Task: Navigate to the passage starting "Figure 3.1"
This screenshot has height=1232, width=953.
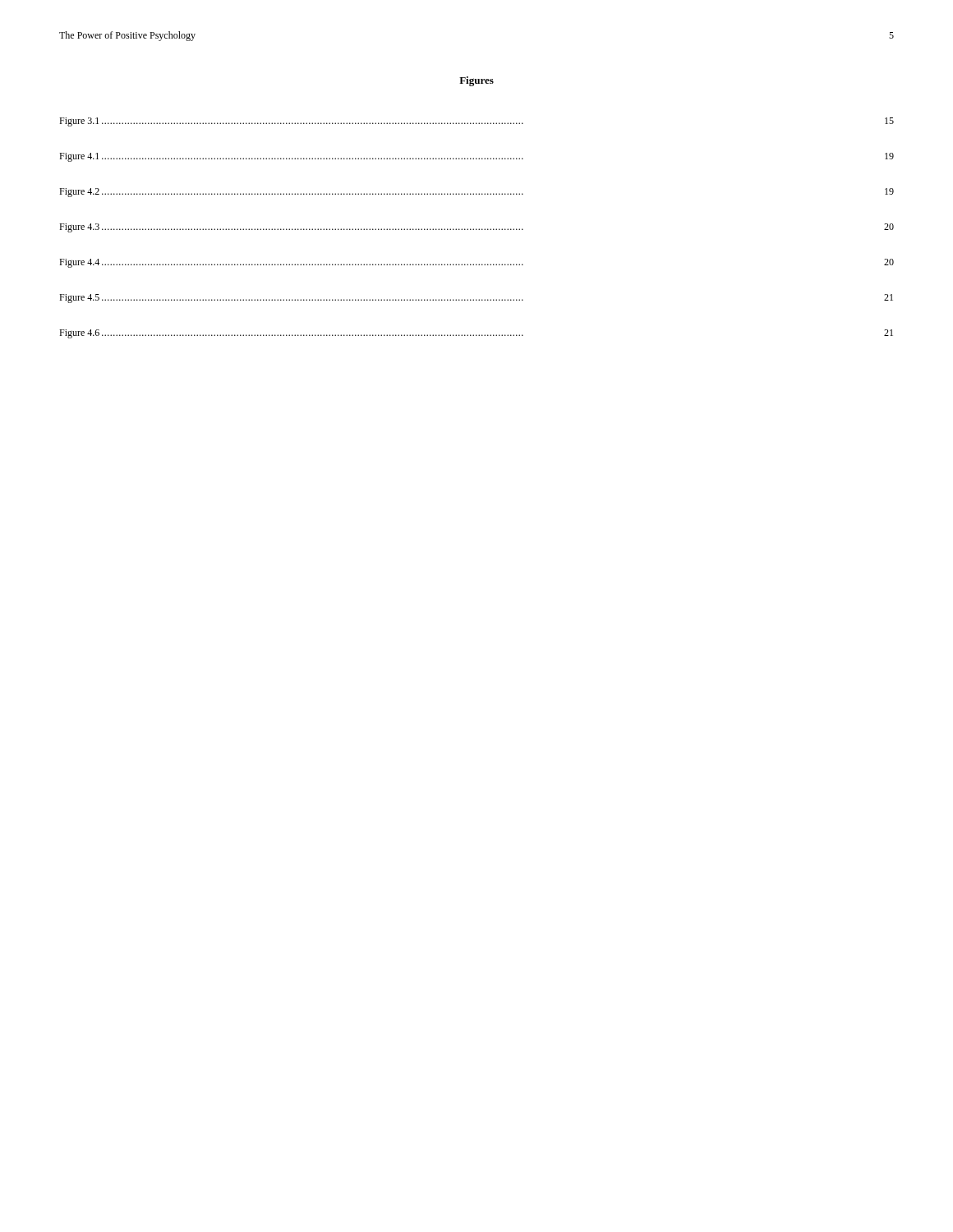Action: [476, 121]
